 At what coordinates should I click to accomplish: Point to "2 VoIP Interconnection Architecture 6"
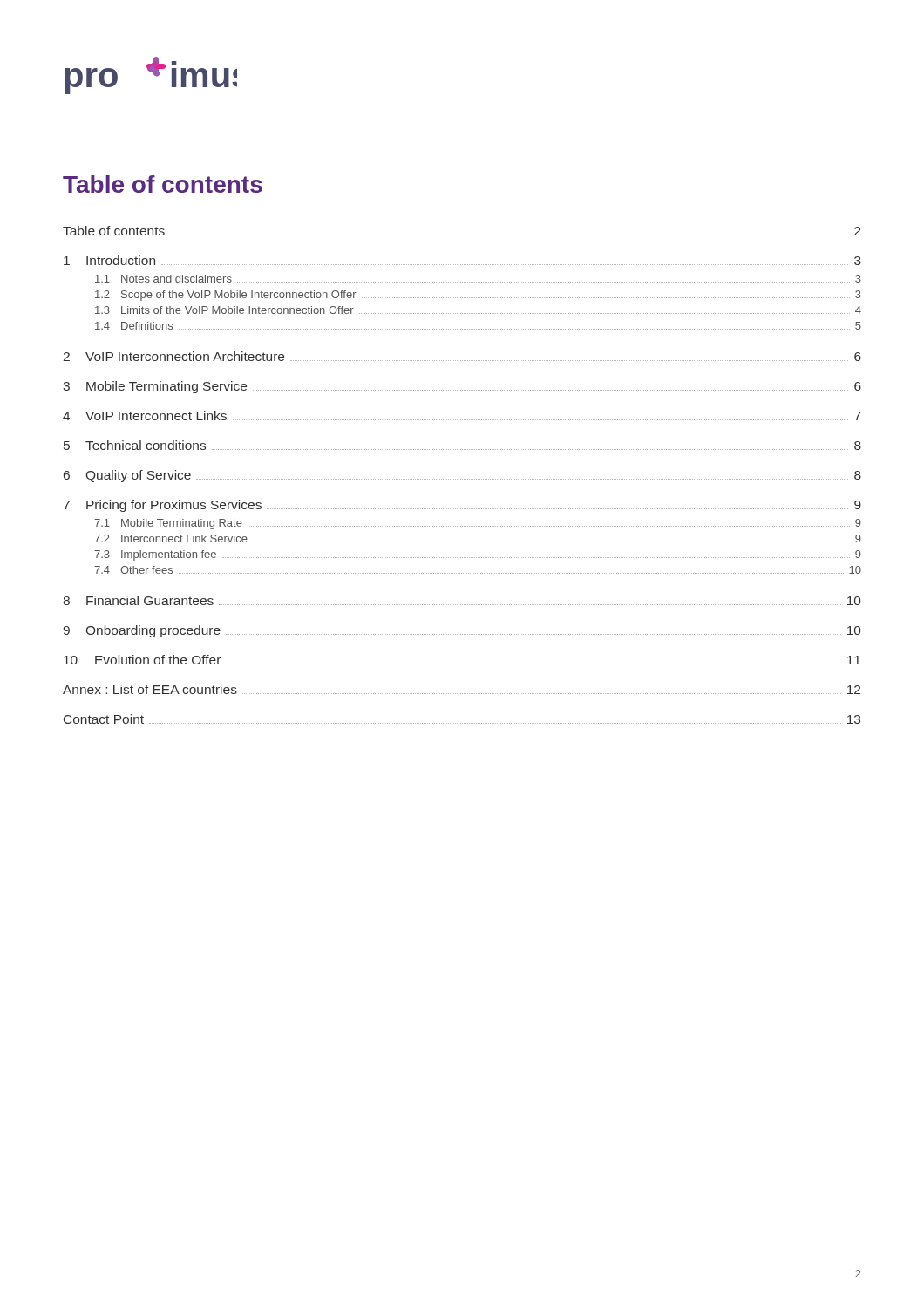coord(462,357)
